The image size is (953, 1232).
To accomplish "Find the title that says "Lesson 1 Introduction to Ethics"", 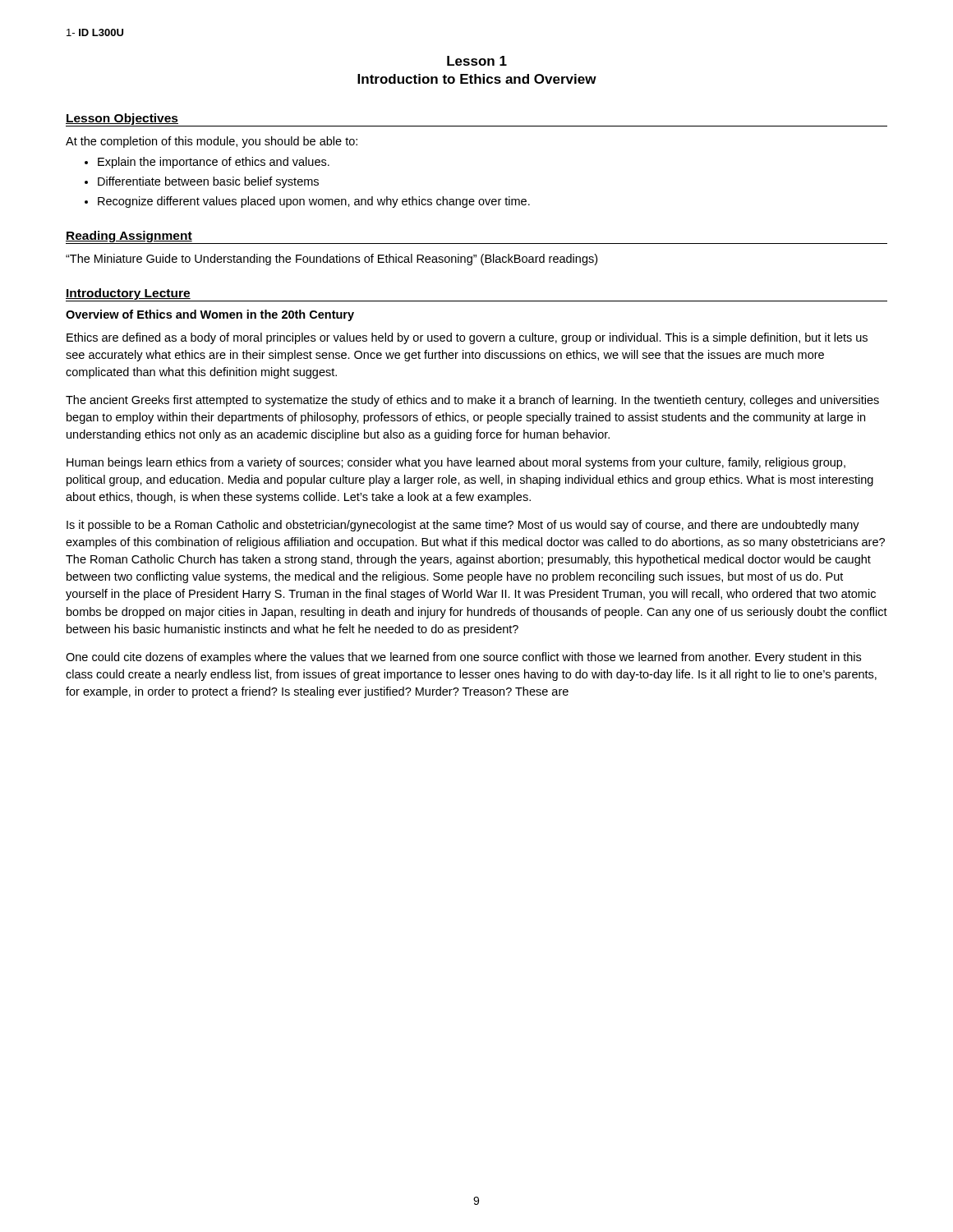I will tap(476, 71).
